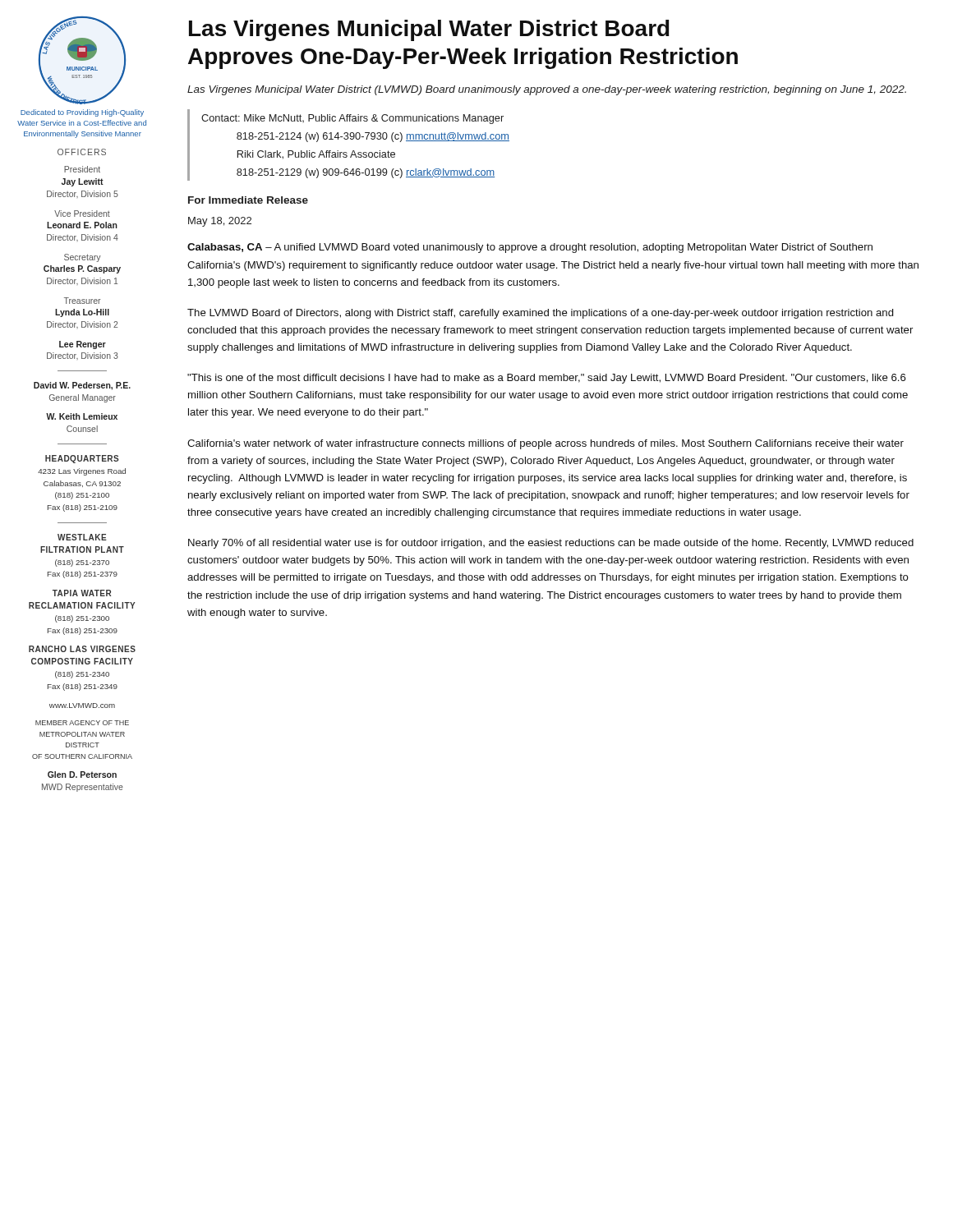Point to the passage starting "May 18, 2022"
Image resolution: width=953 pixels, height=1232 pixels.
[x=220, y=221]
